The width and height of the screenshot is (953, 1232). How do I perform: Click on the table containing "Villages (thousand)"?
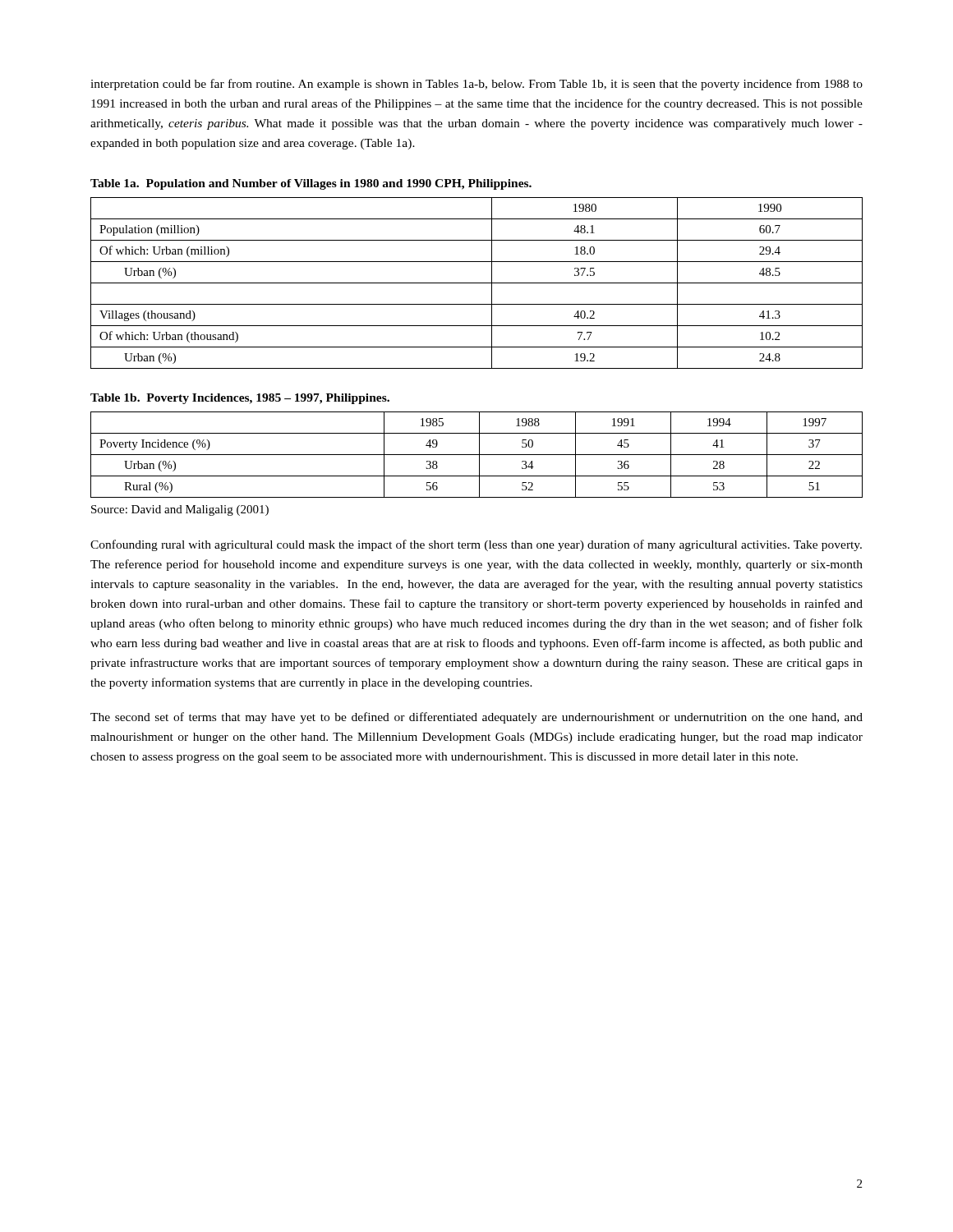476,283
